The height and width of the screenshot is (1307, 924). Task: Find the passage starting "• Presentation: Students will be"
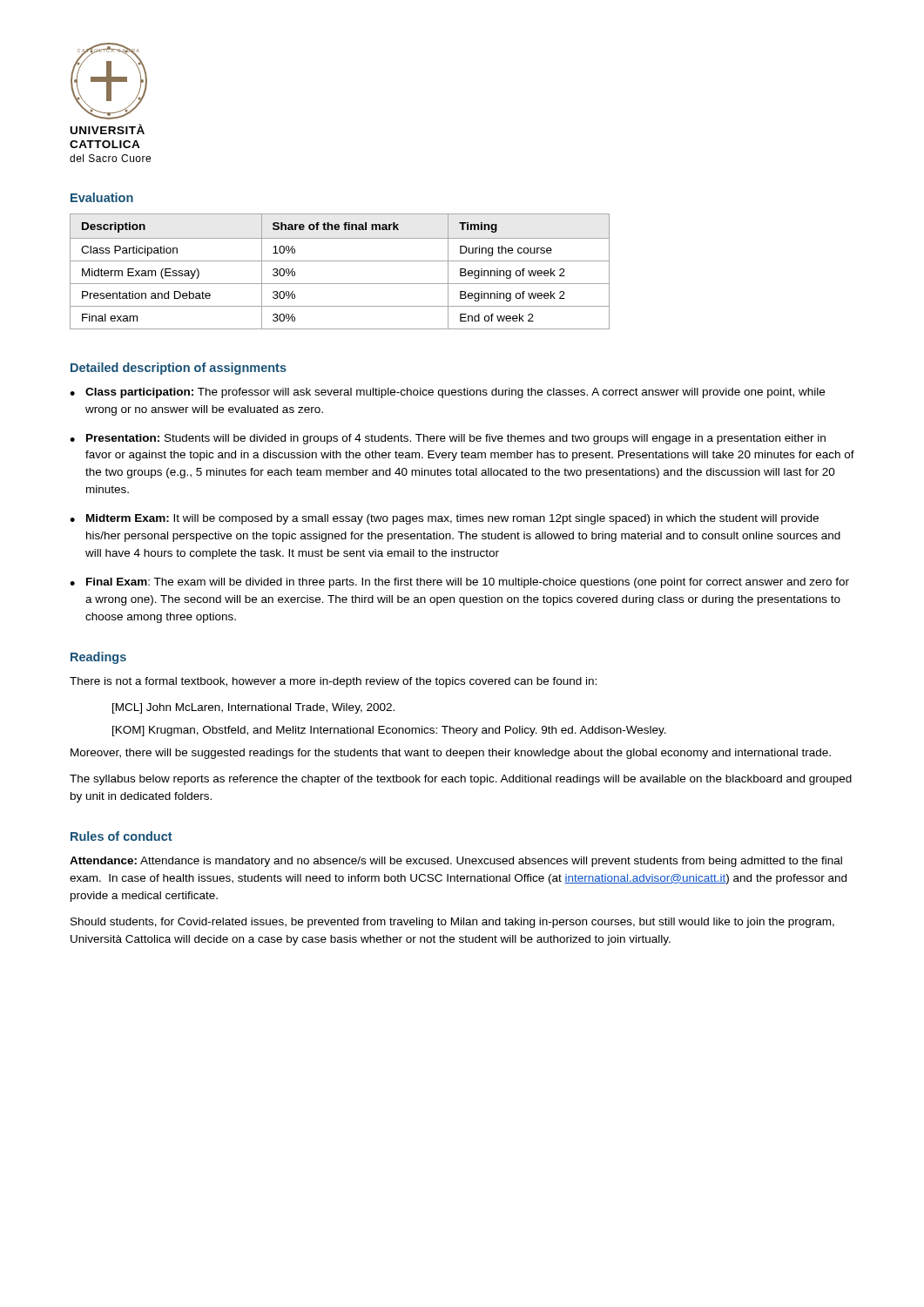(462, 464)
